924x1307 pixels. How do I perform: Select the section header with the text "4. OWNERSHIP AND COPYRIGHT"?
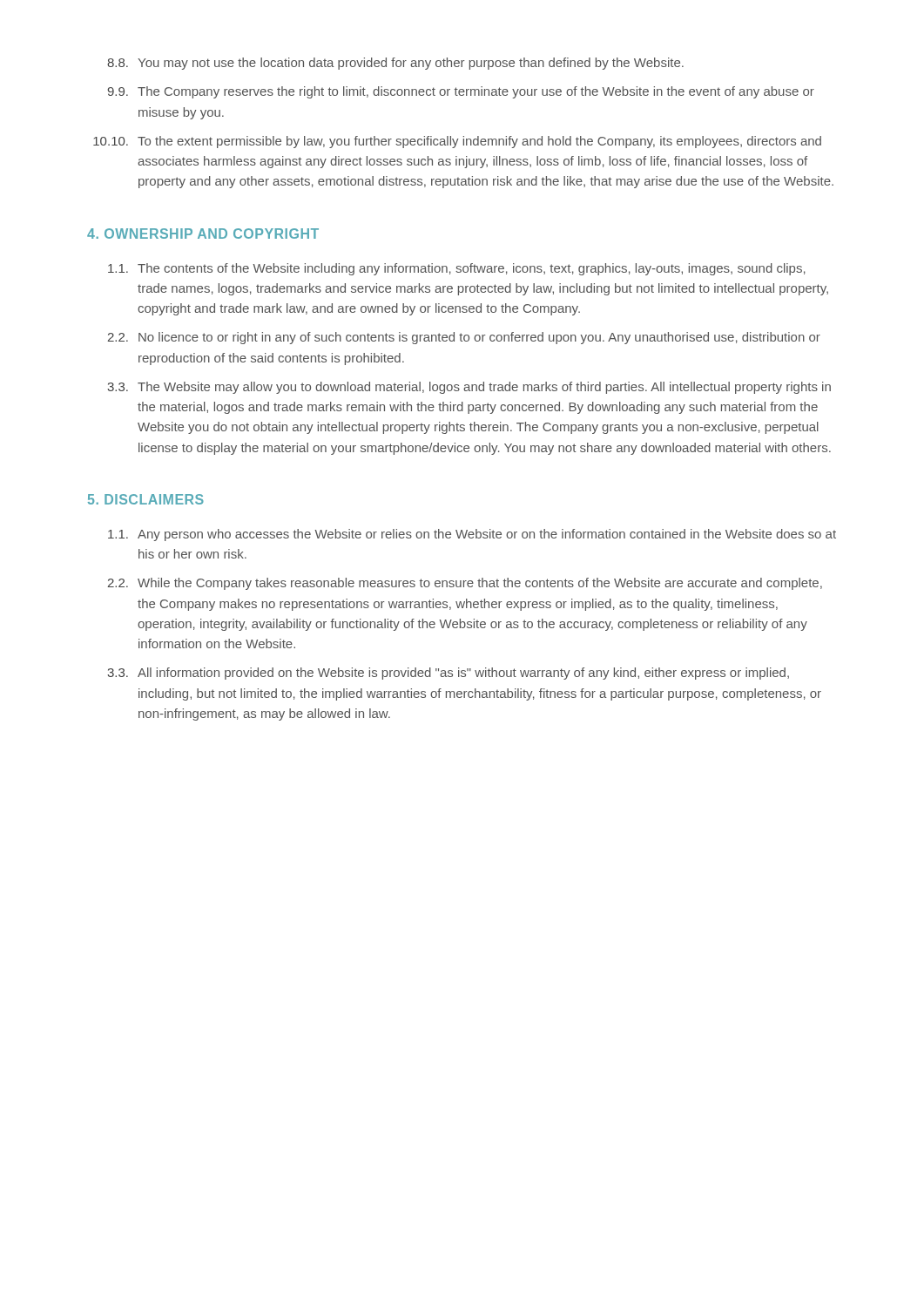click(203, 233)
